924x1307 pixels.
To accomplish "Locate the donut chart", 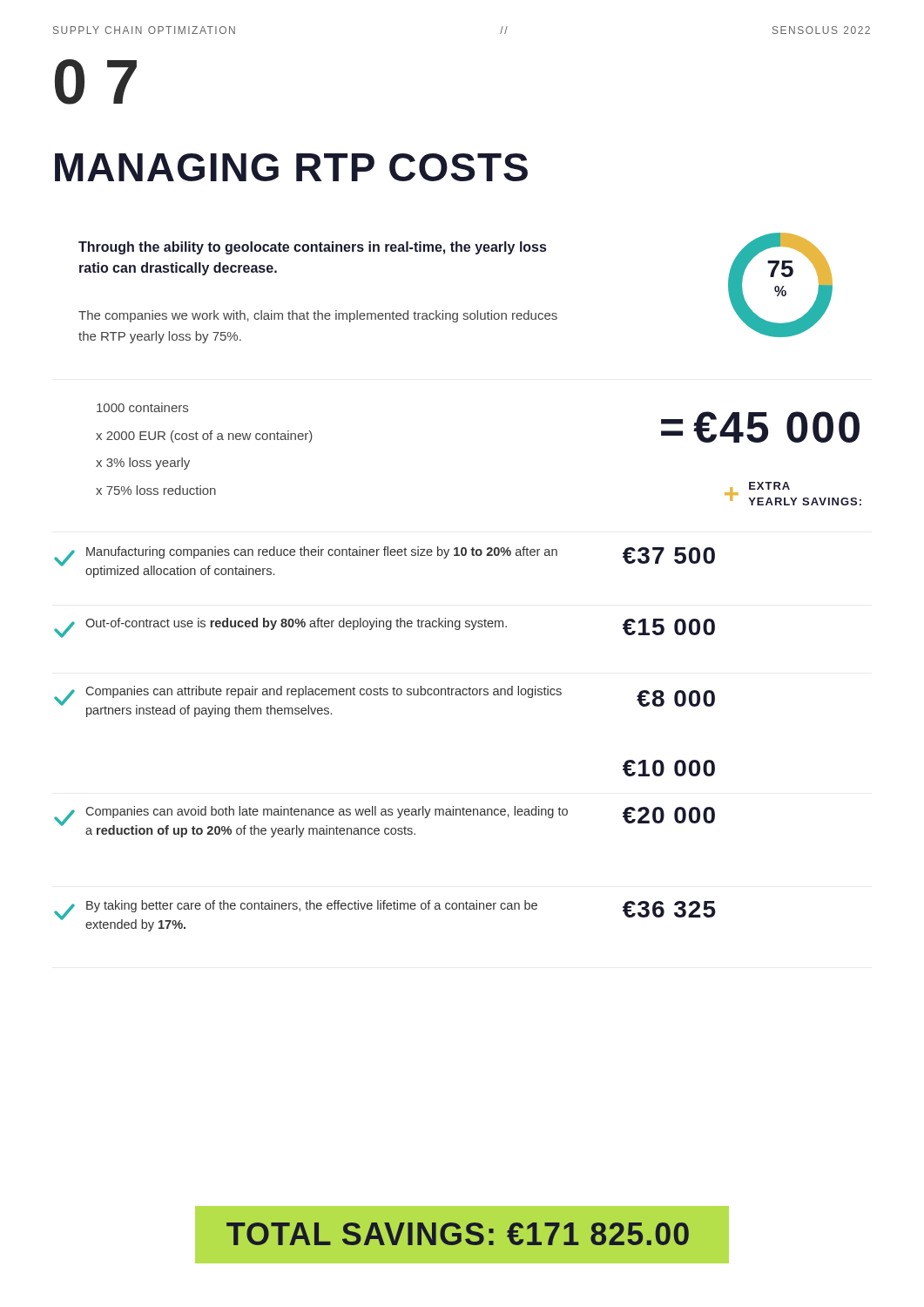I will pos(780,285).
